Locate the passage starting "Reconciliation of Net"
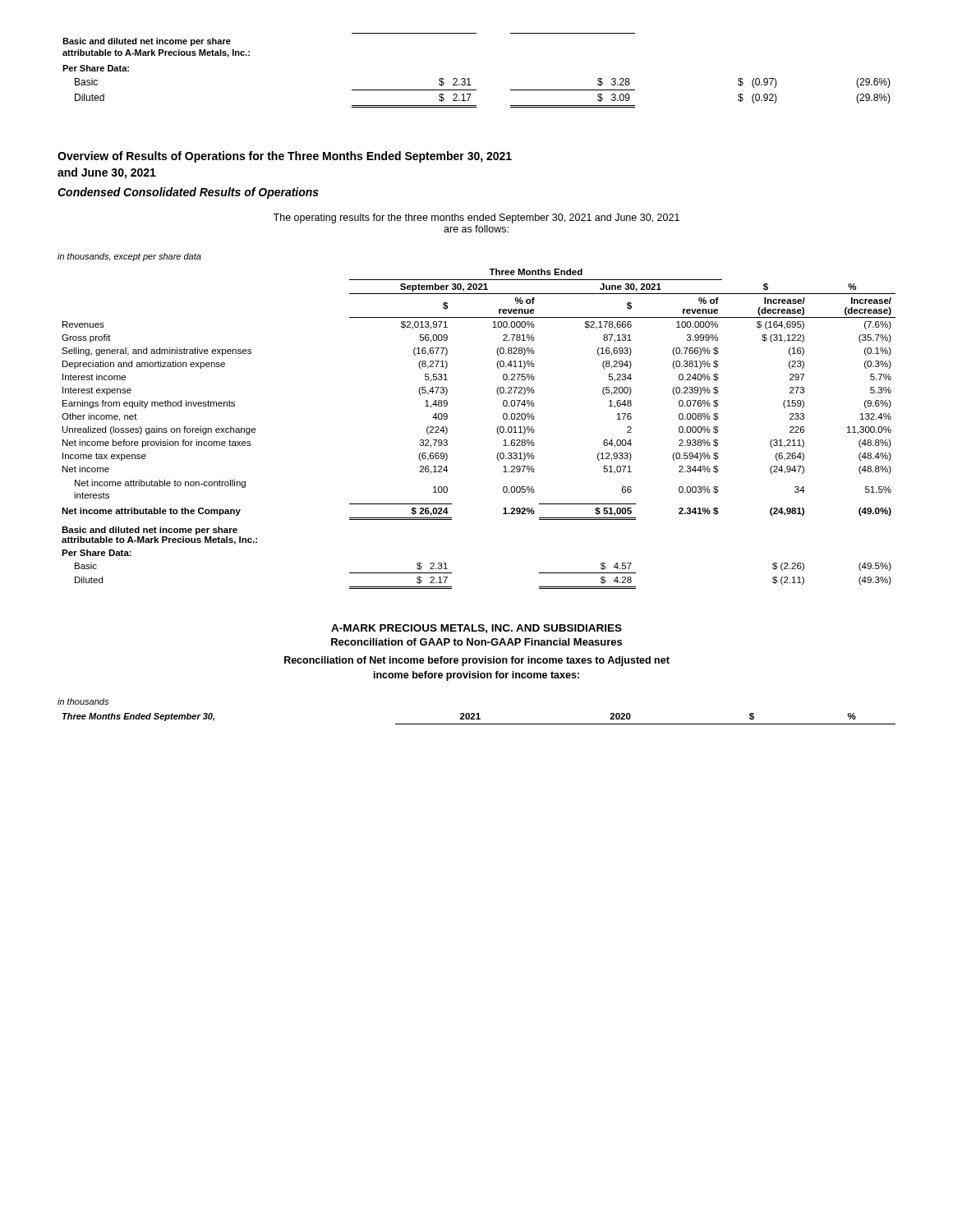The width and height of the screenshot is (953, 1232). pos(476,668)
